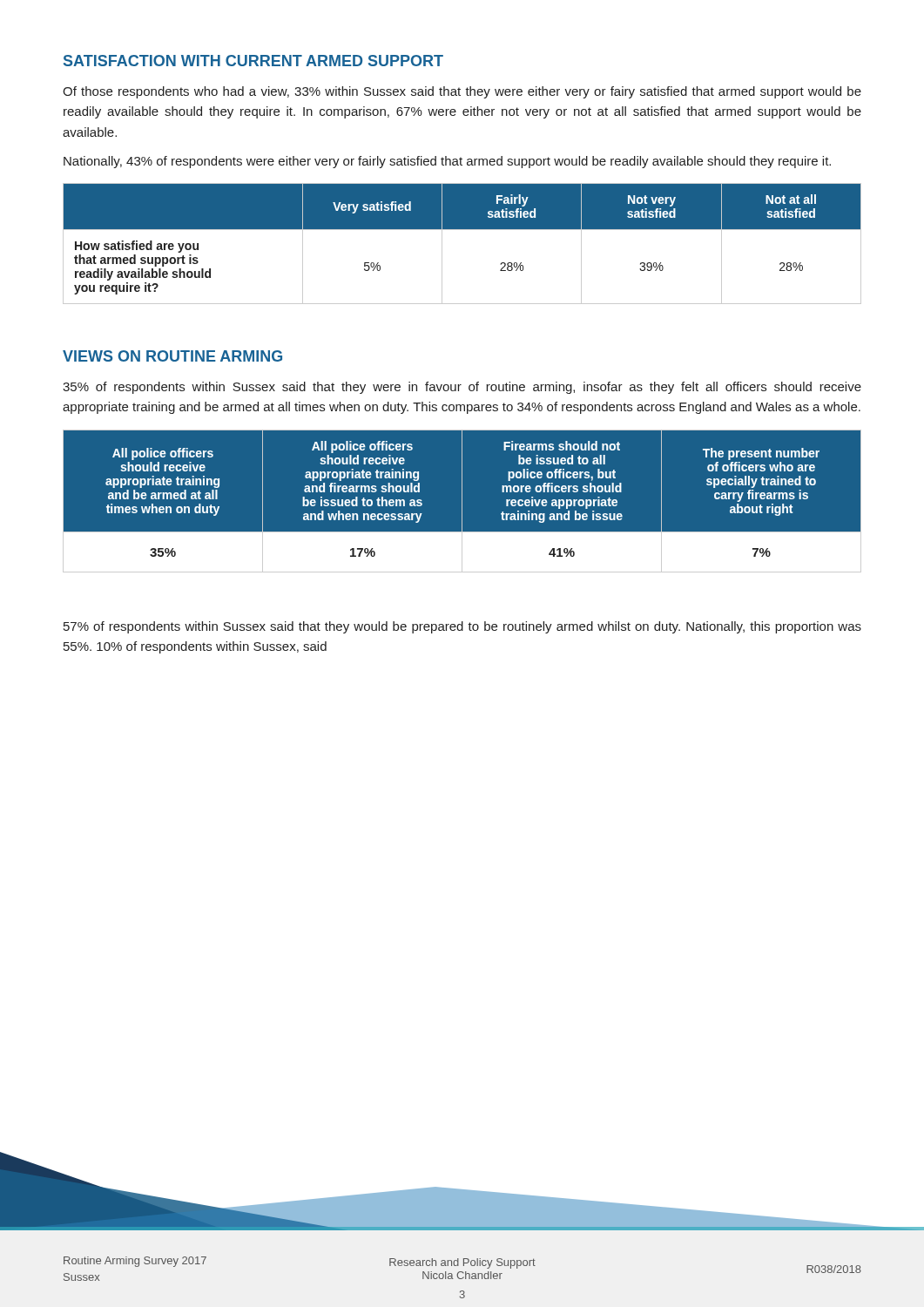Click on the table containing "Firearms should not"

[462, 501]
